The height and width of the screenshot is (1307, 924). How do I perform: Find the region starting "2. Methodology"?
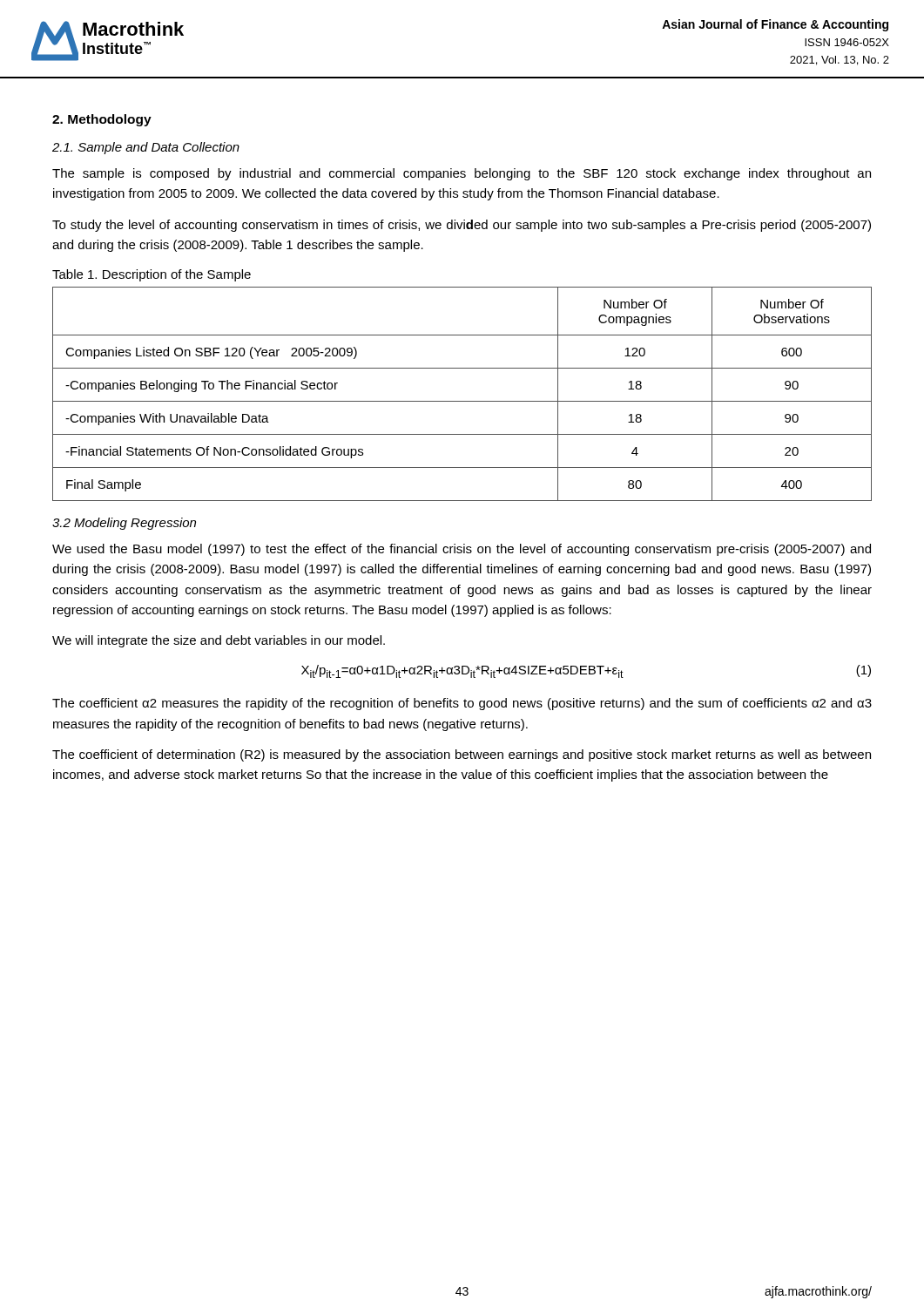[x=102, y=119]
